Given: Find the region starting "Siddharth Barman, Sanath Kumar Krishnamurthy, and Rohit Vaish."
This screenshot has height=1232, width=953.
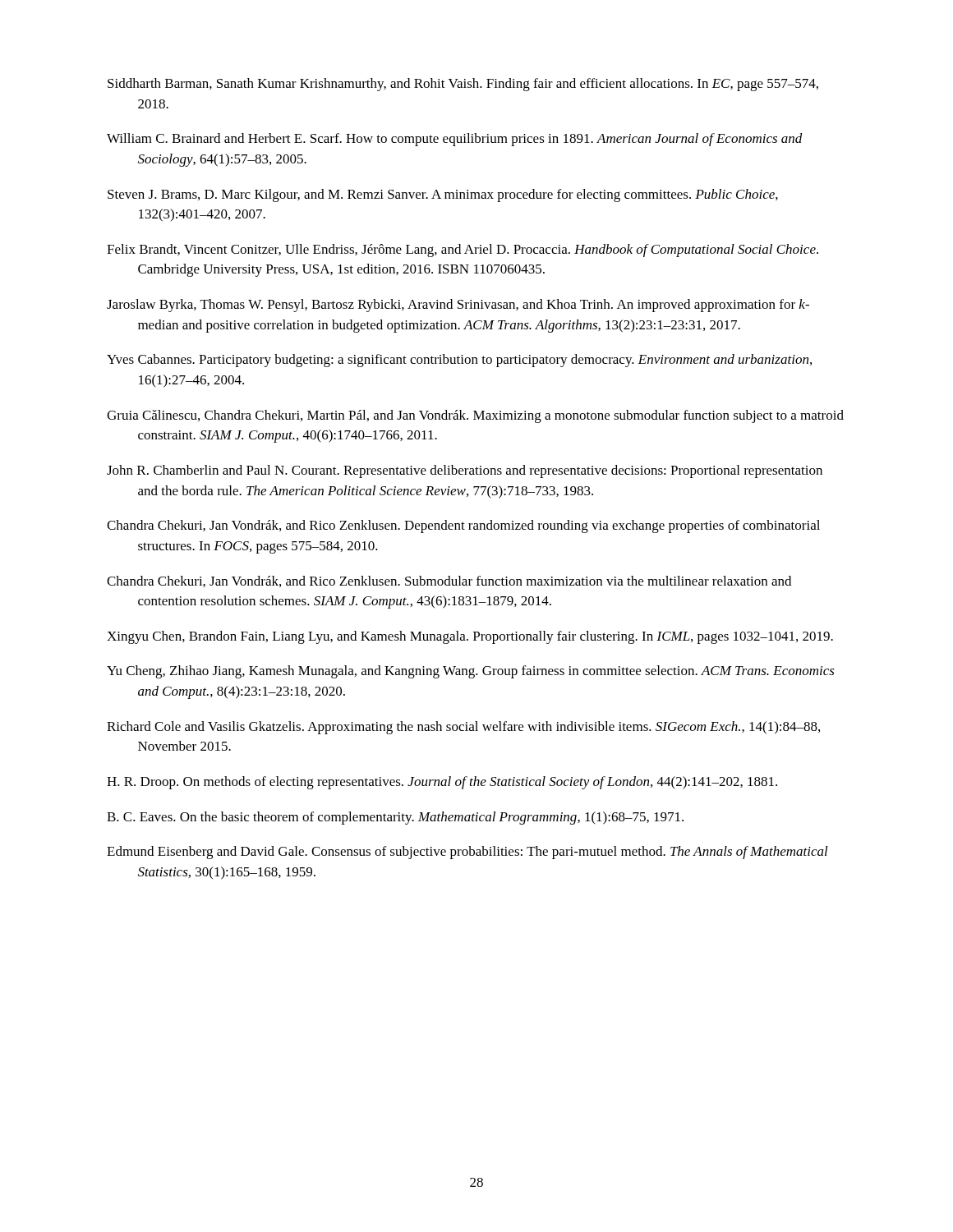Looking at the screenshot, I should click(463, 93).
